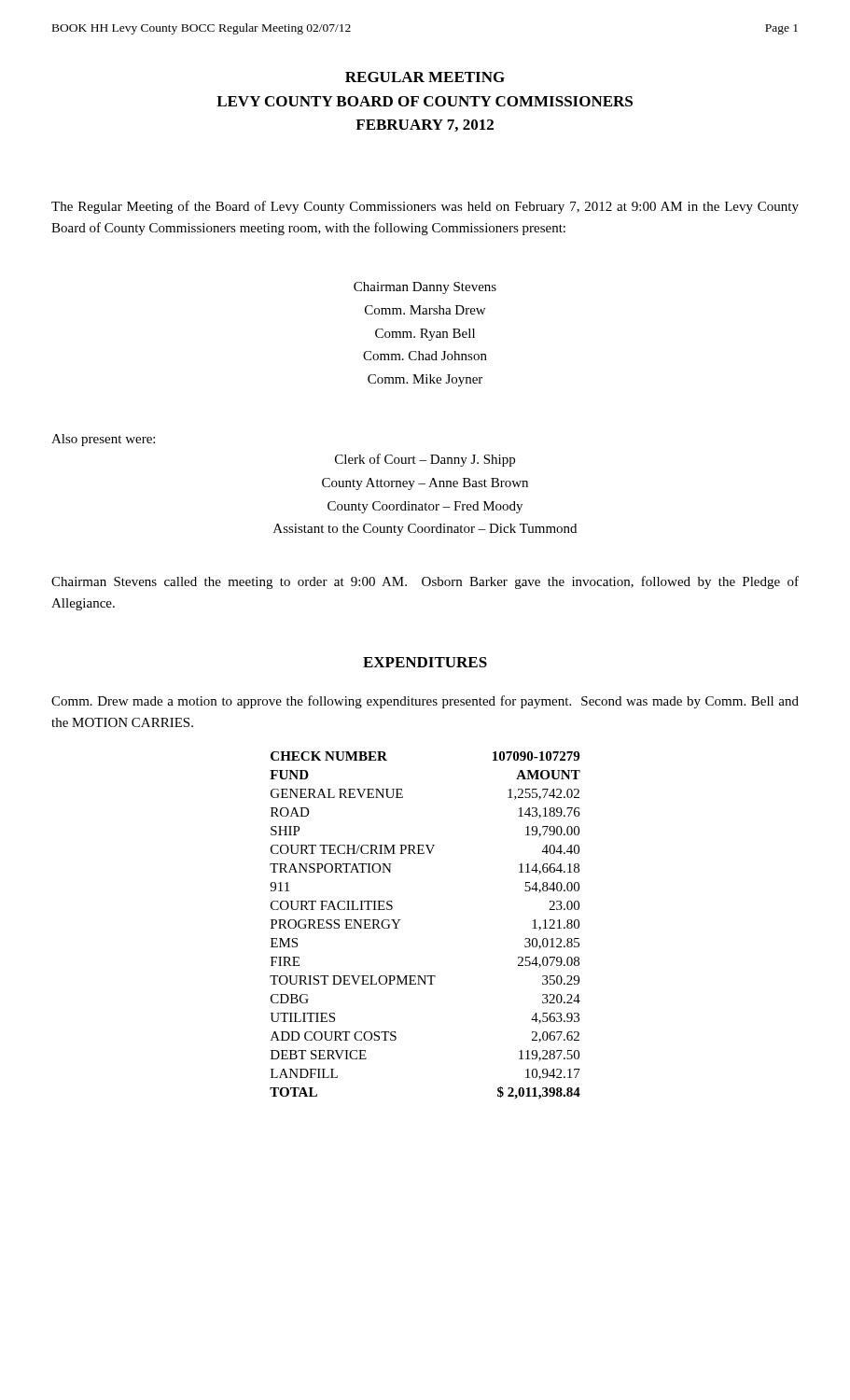Locate the region starting "Comm. Drew made a motion to approve"

click(425, 711)
